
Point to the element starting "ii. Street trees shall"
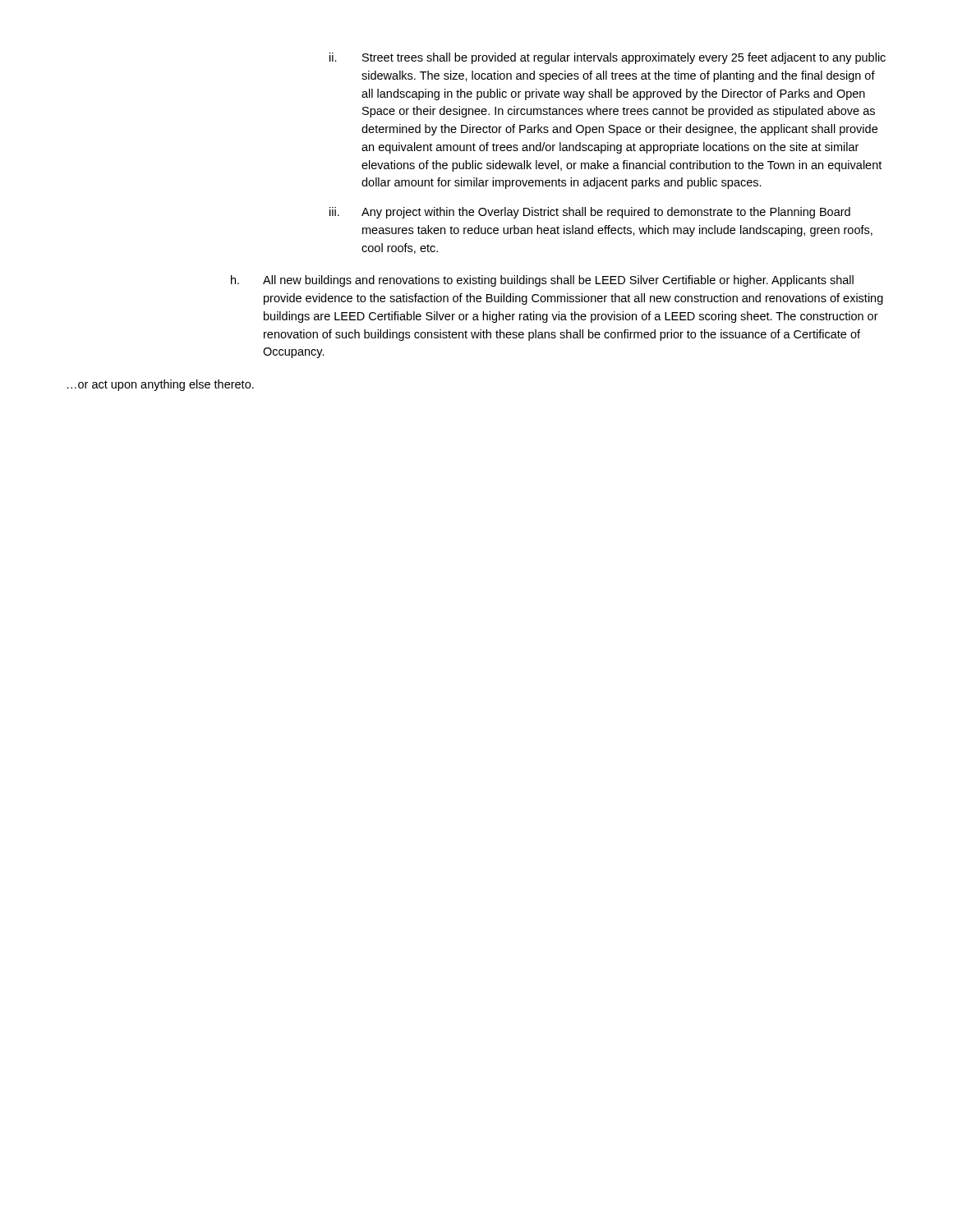pos(608,121)
